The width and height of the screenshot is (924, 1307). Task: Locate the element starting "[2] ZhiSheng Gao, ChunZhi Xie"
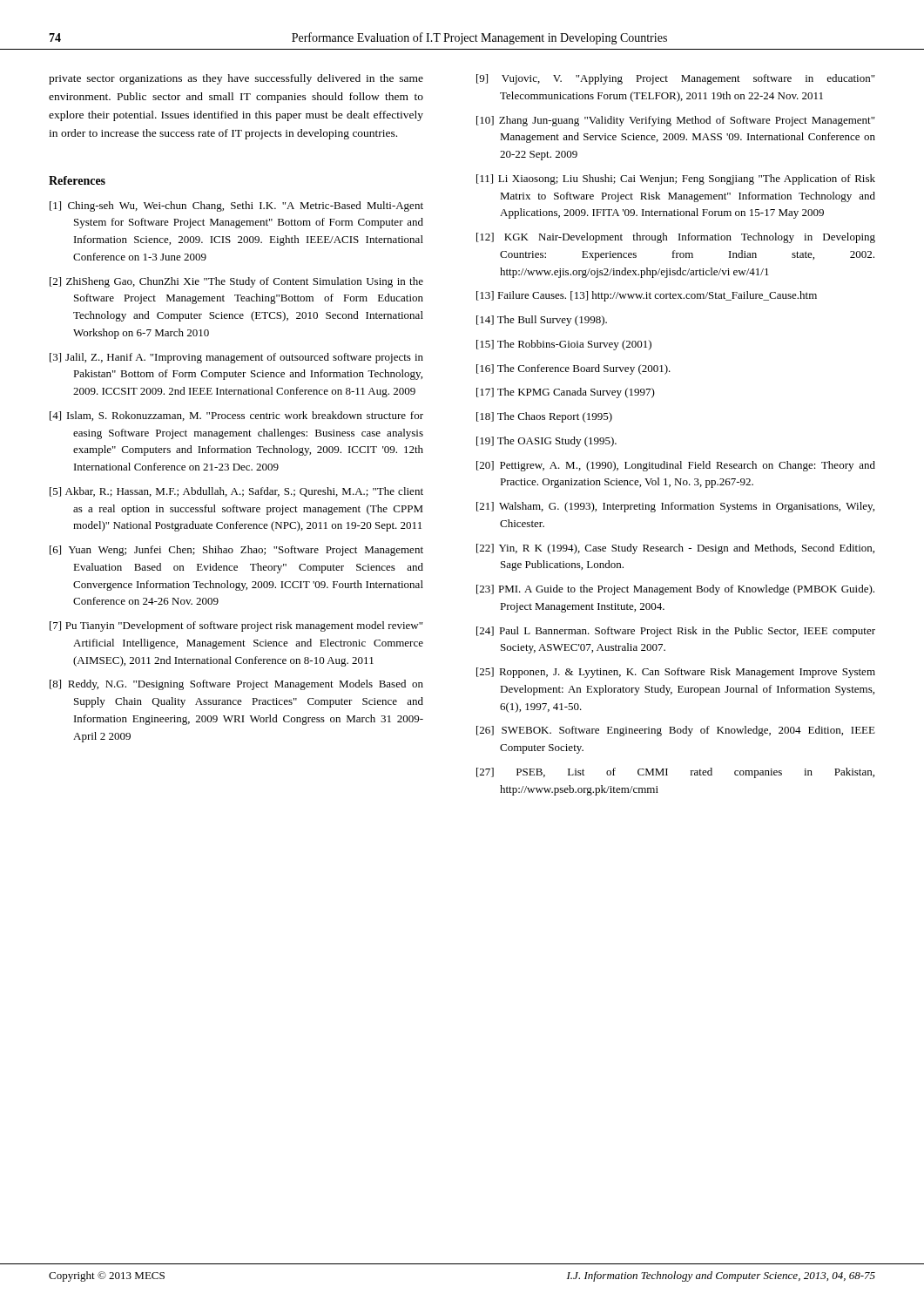pos(236,307)
